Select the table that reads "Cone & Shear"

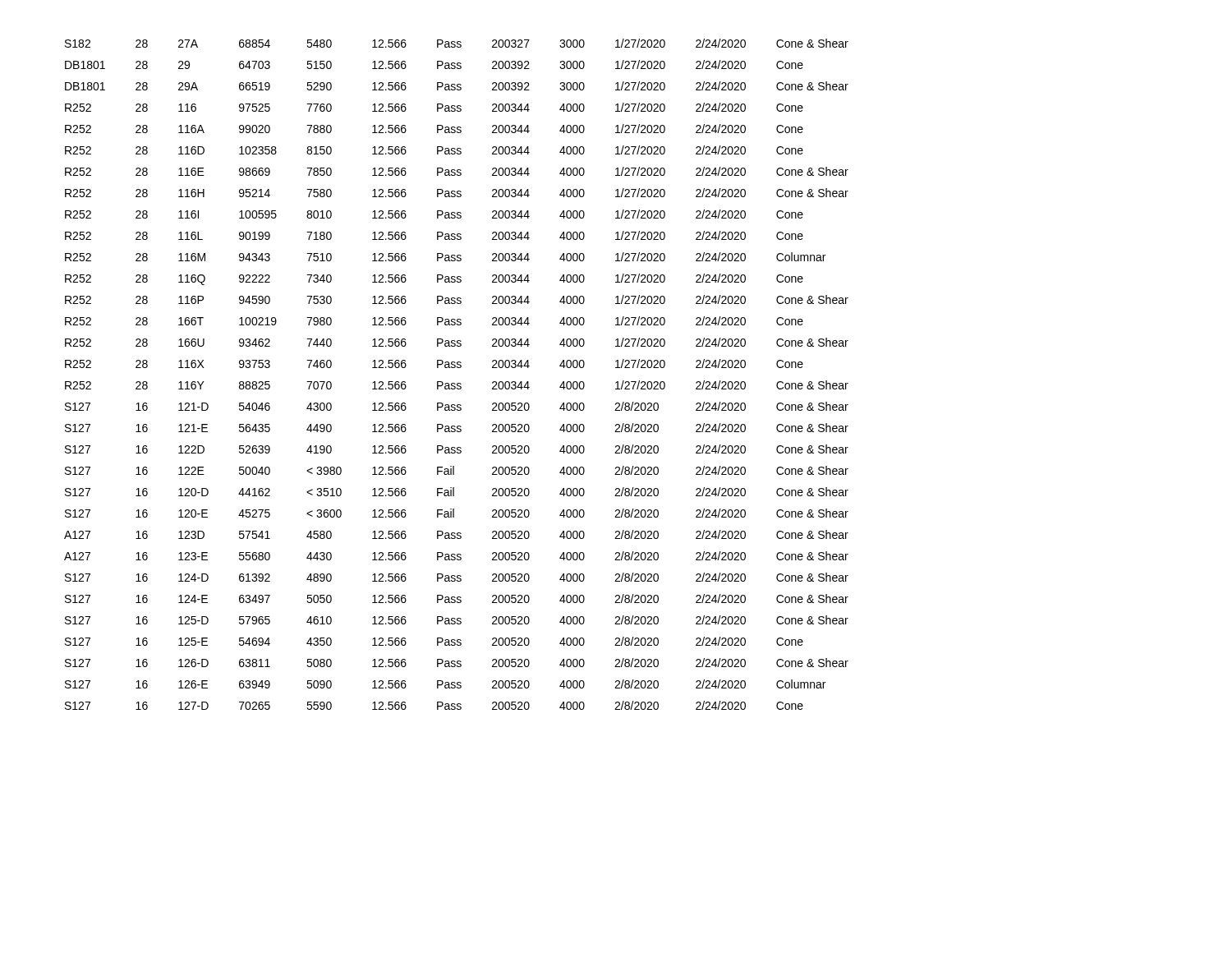(x=456, y=375)
